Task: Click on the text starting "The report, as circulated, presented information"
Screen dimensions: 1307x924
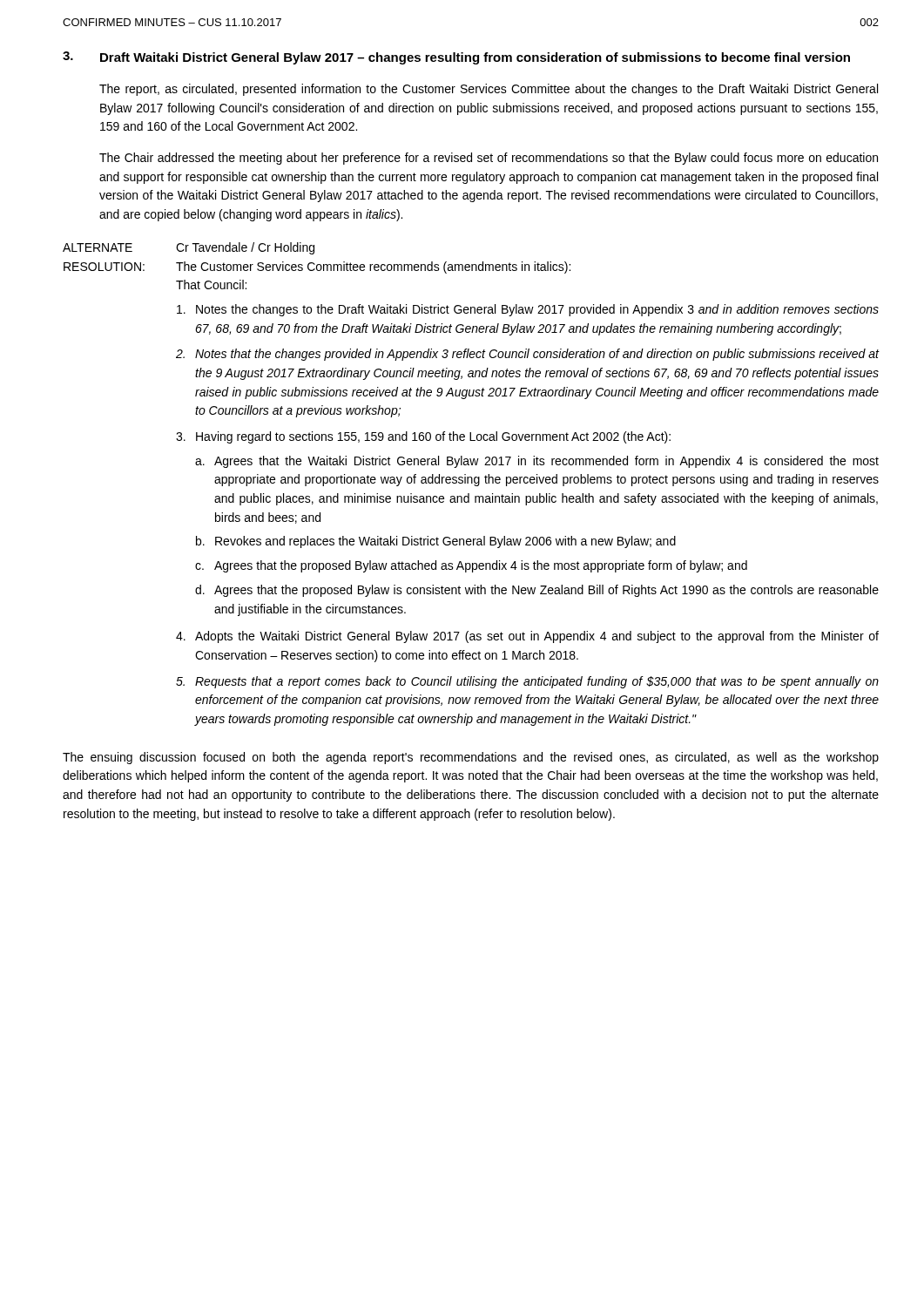Action: [489, 108]
